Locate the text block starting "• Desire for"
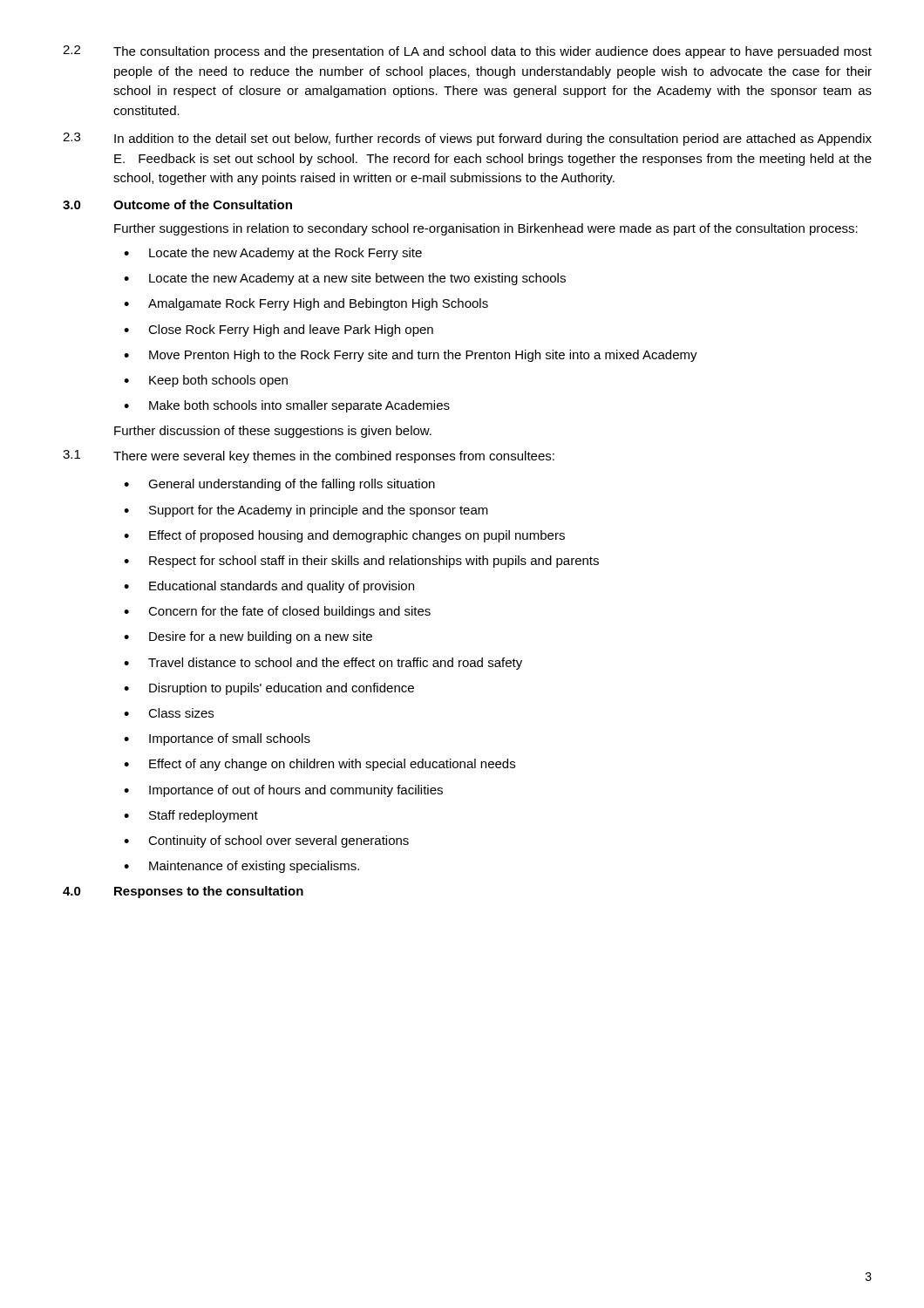 pyautogui.click(x=248, y=637)
